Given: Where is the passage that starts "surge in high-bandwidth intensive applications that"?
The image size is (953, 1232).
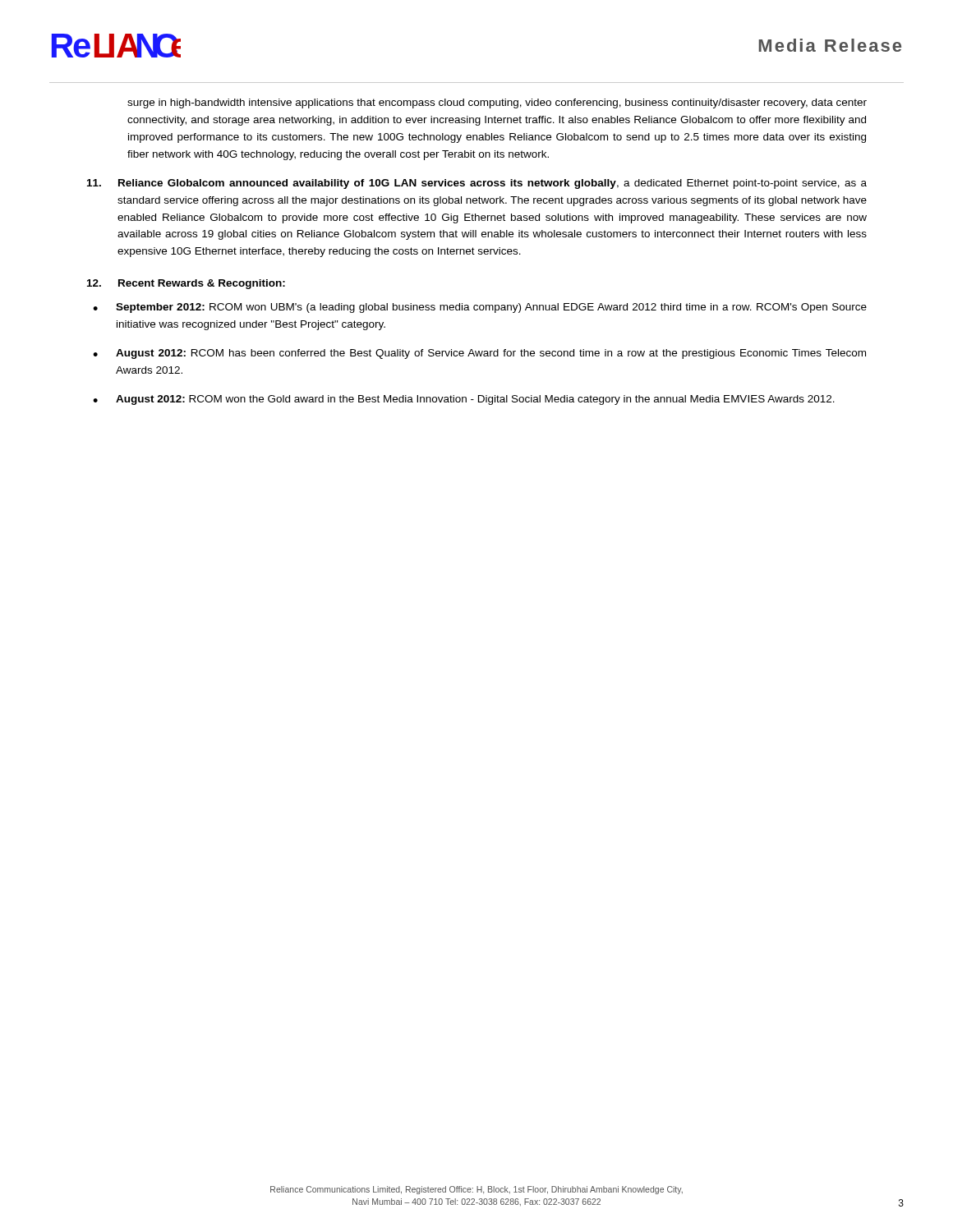Looking at the screenshot, I should pyautogui.click(x=497, y=128).
